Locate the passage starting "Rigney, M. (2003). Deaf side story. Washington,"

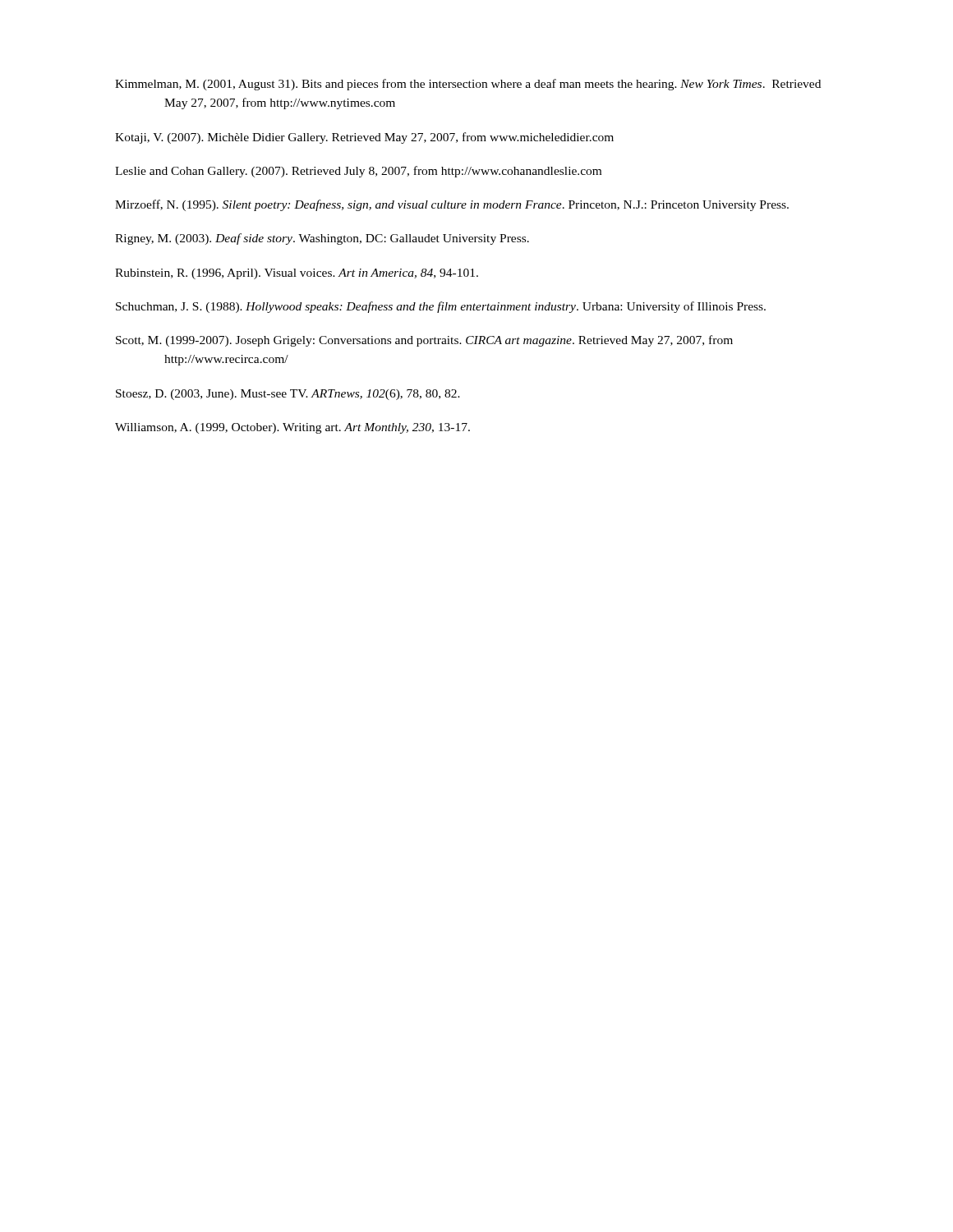[x=322, y=238]
